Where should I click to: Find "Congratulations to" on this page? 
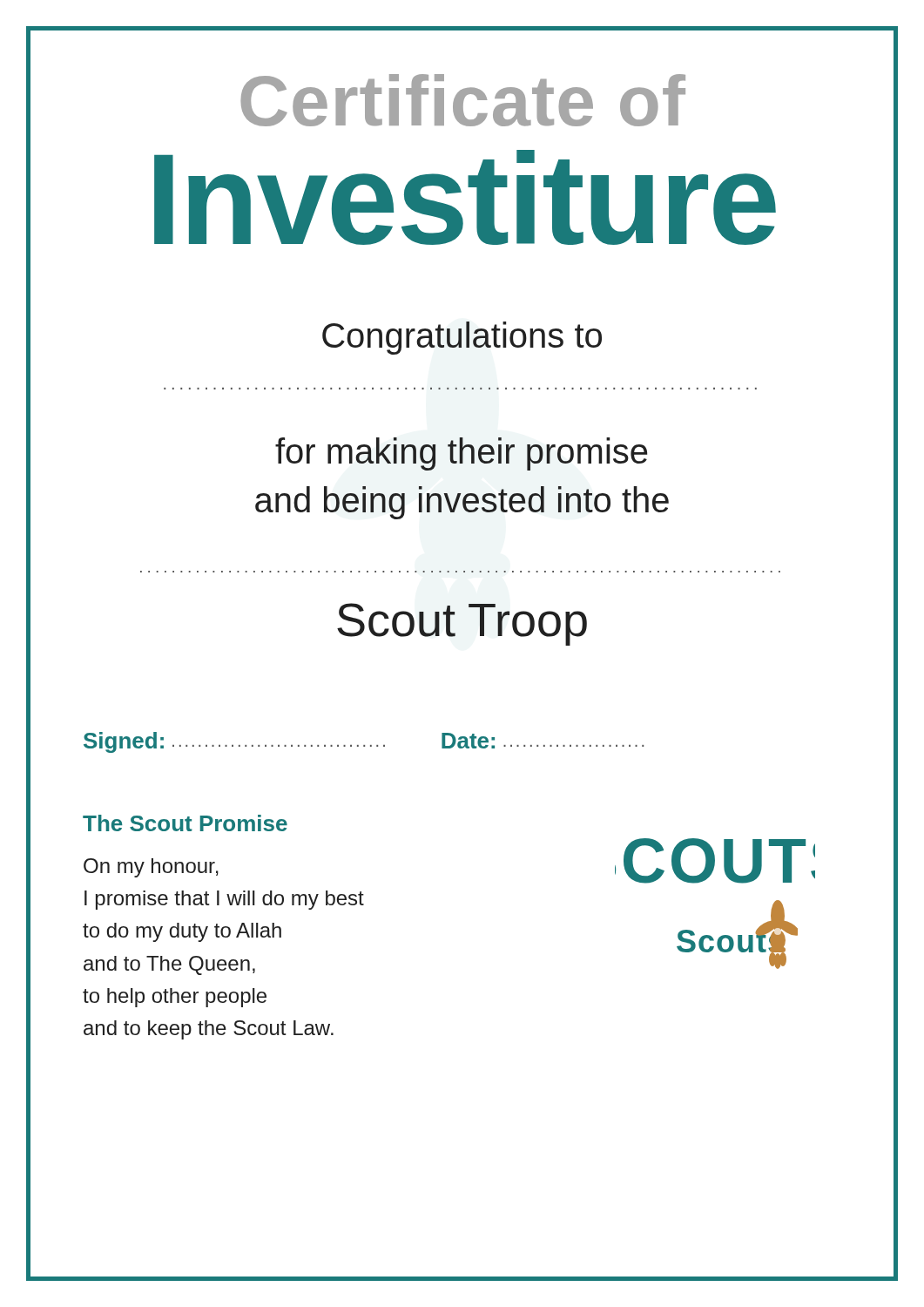tap(462, 335)
